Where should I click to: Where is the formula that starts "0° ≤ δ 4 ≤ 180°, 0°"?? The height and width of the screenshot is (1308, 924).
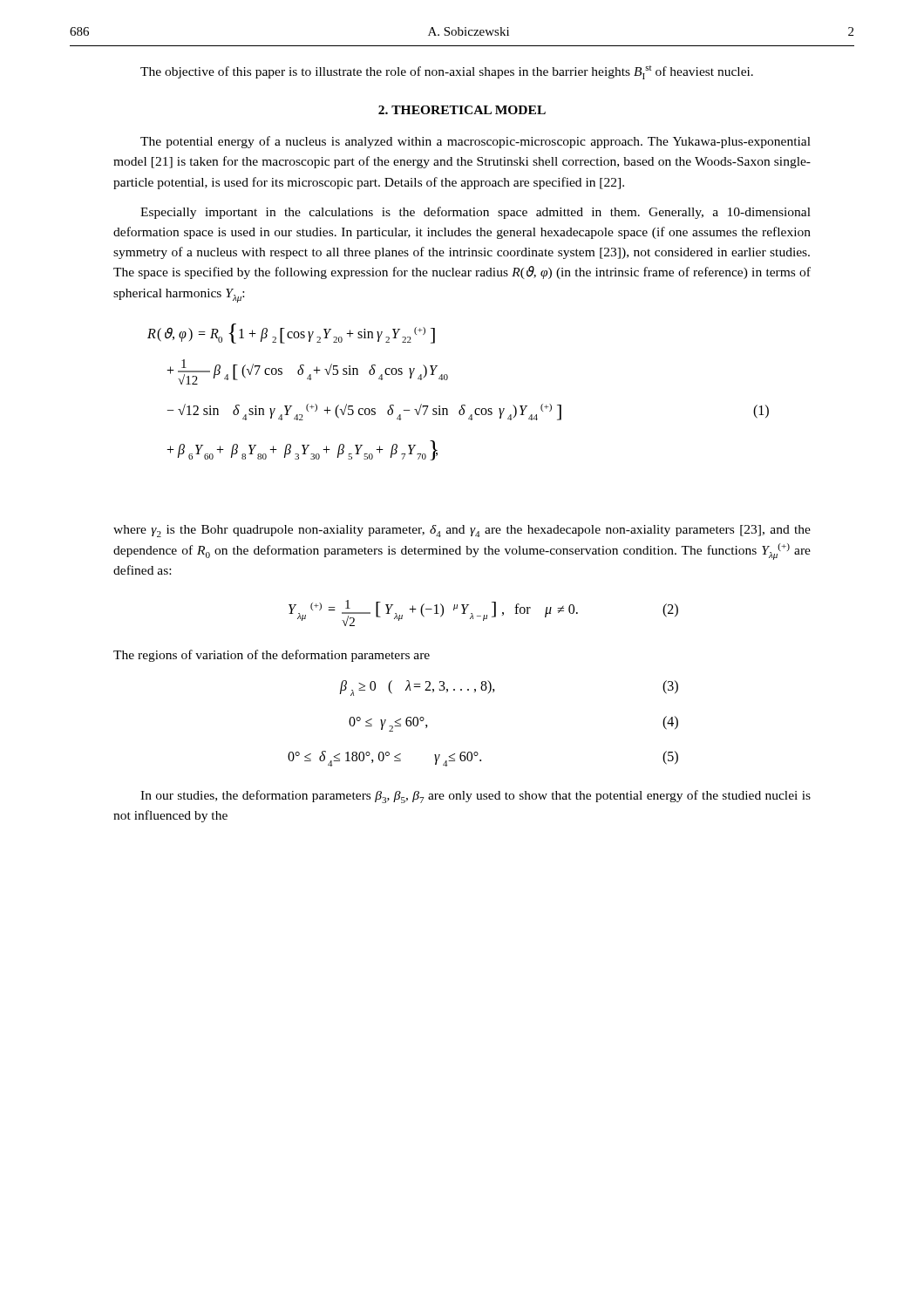pyautogui.click(x=462, y=758)
